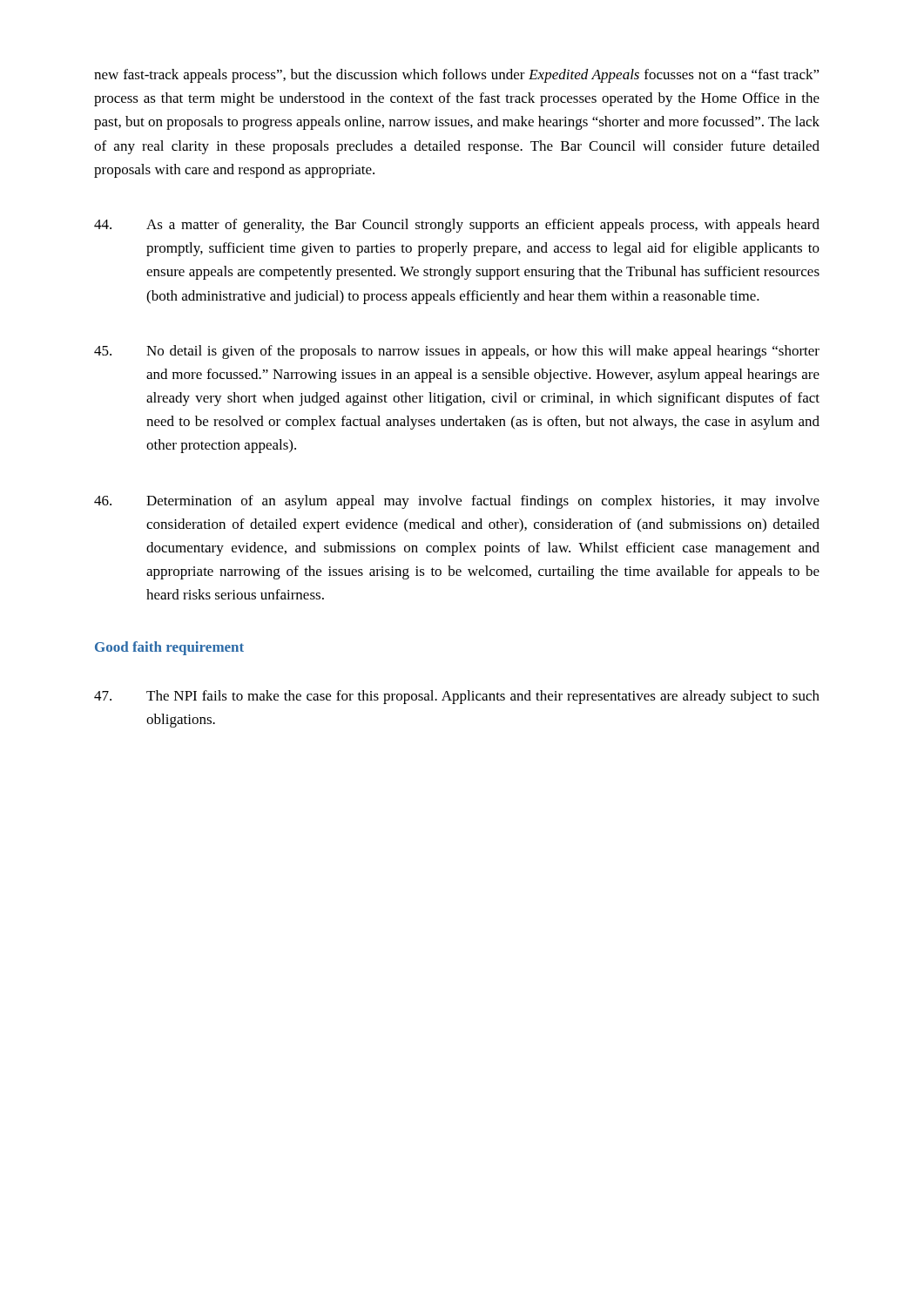924x1307 pixels.
Task: Find a section header
Action: coord(169,647)
